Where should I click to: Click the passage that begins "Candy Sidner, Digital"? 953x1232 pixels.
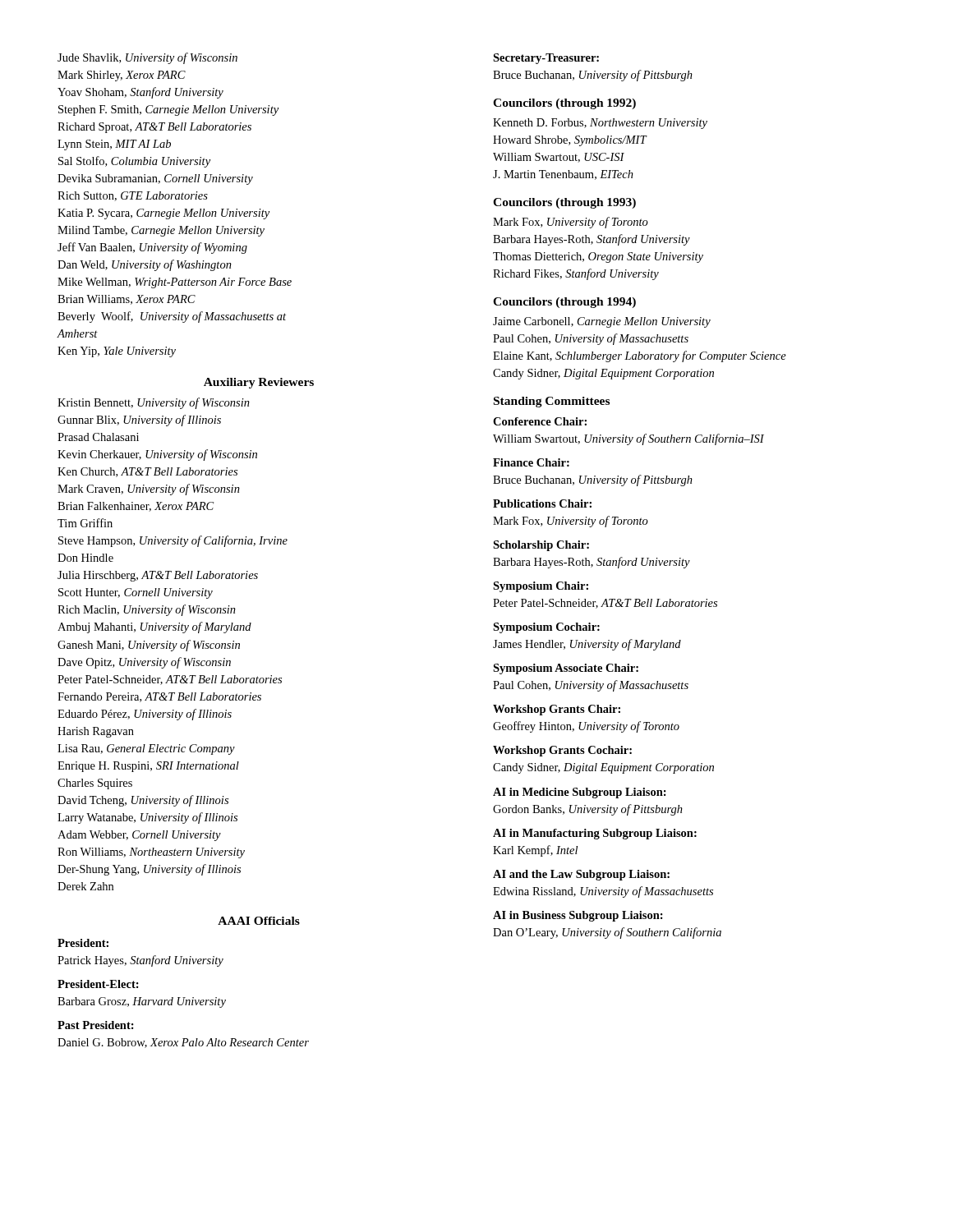604,373
